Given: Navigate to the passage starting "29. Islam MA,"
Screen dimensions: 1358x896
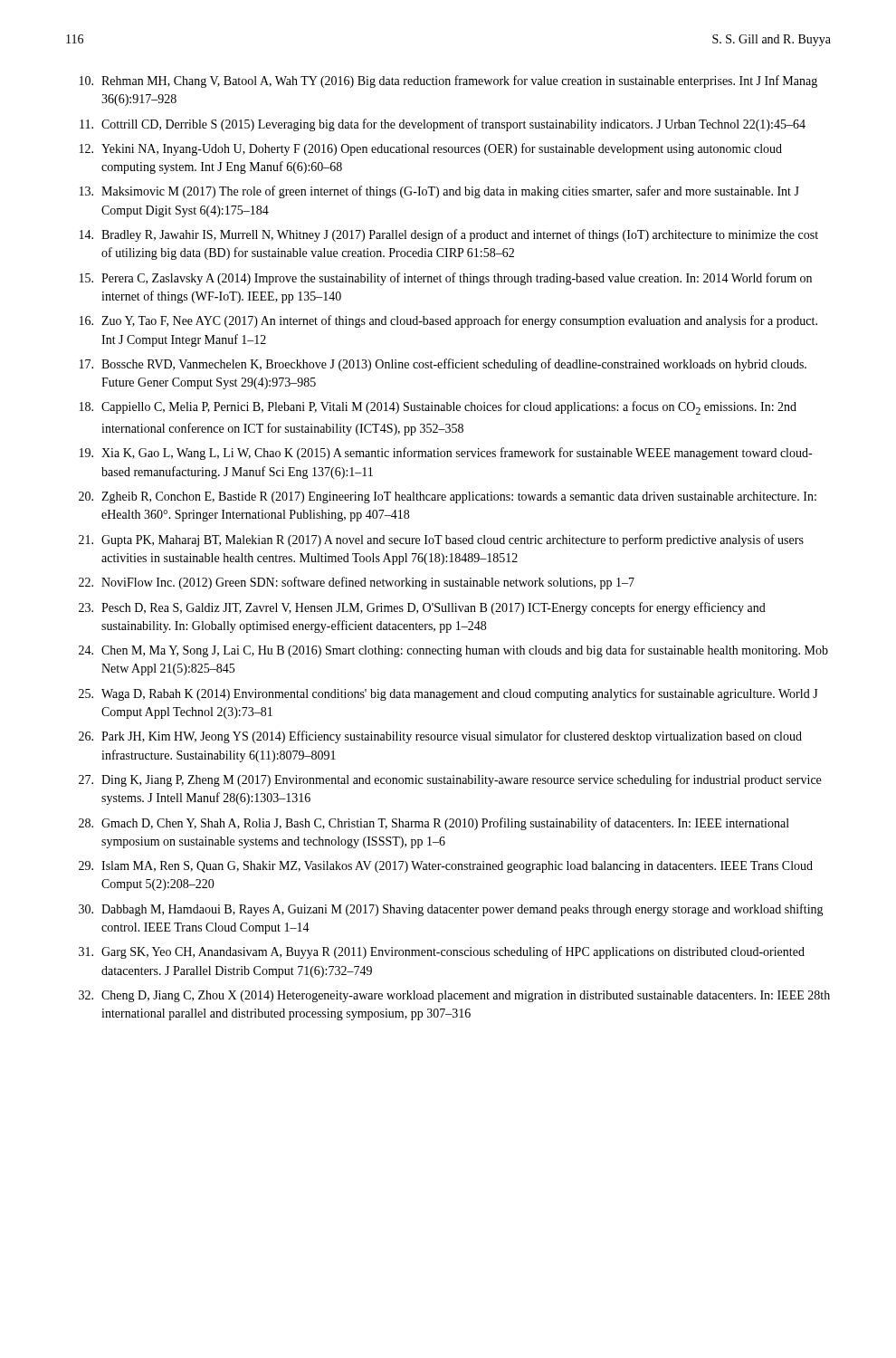Looking at the screenshot, I should (448, 876).
